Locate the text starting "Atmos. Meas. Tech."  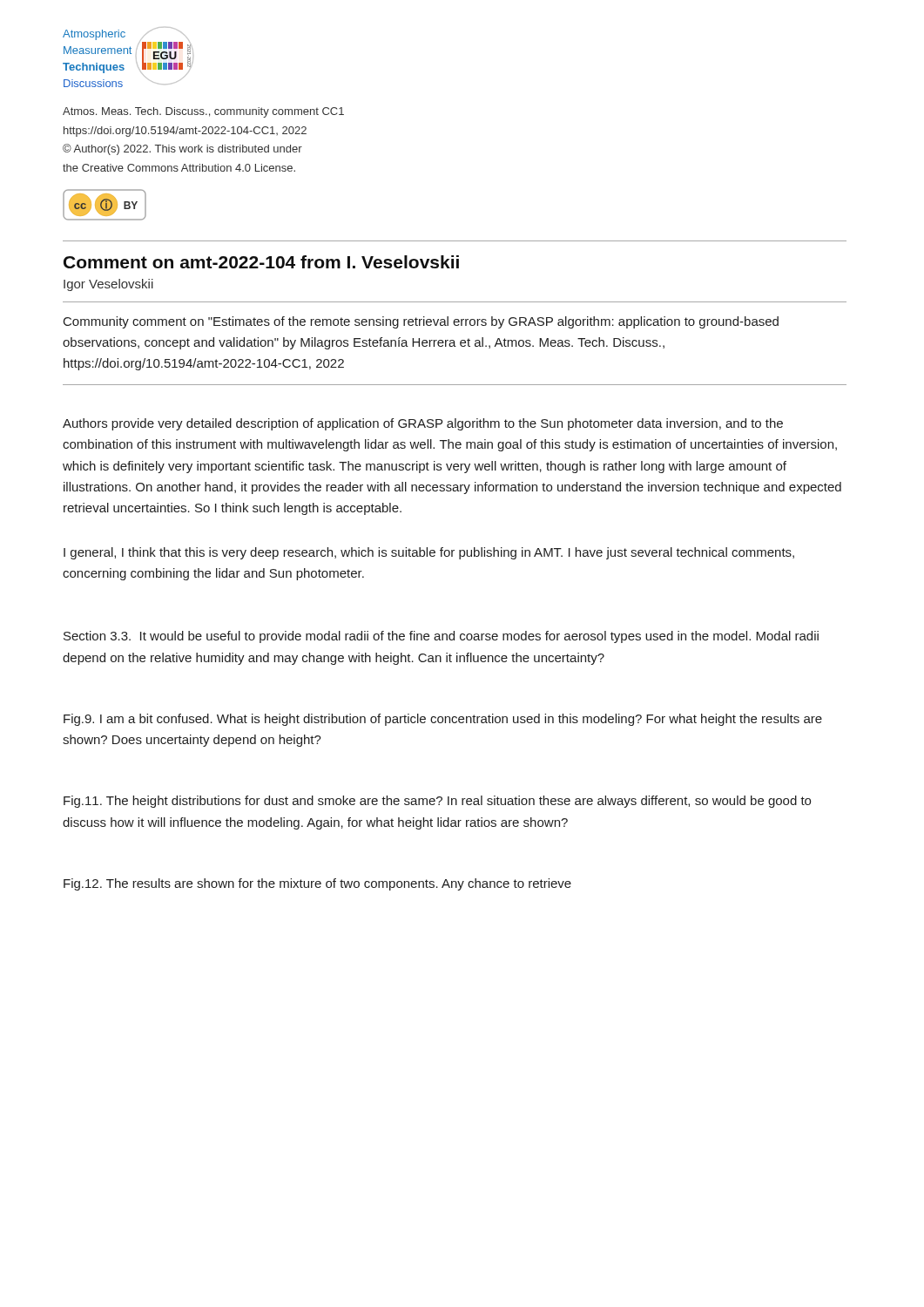(x=204, y=139)
